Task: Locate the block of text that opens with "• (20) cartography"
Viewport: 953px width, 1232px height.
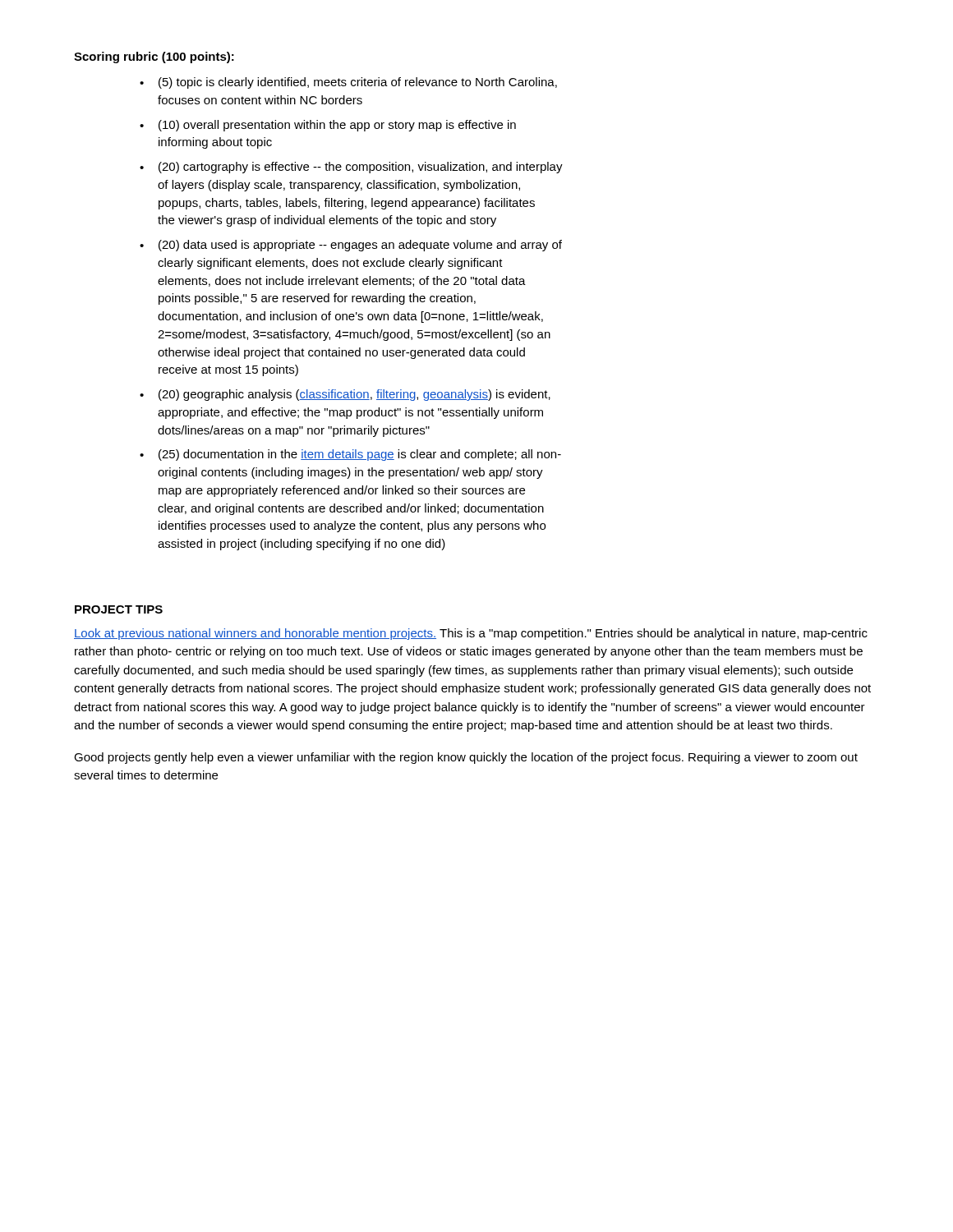Action: click(x=509, y=193)
